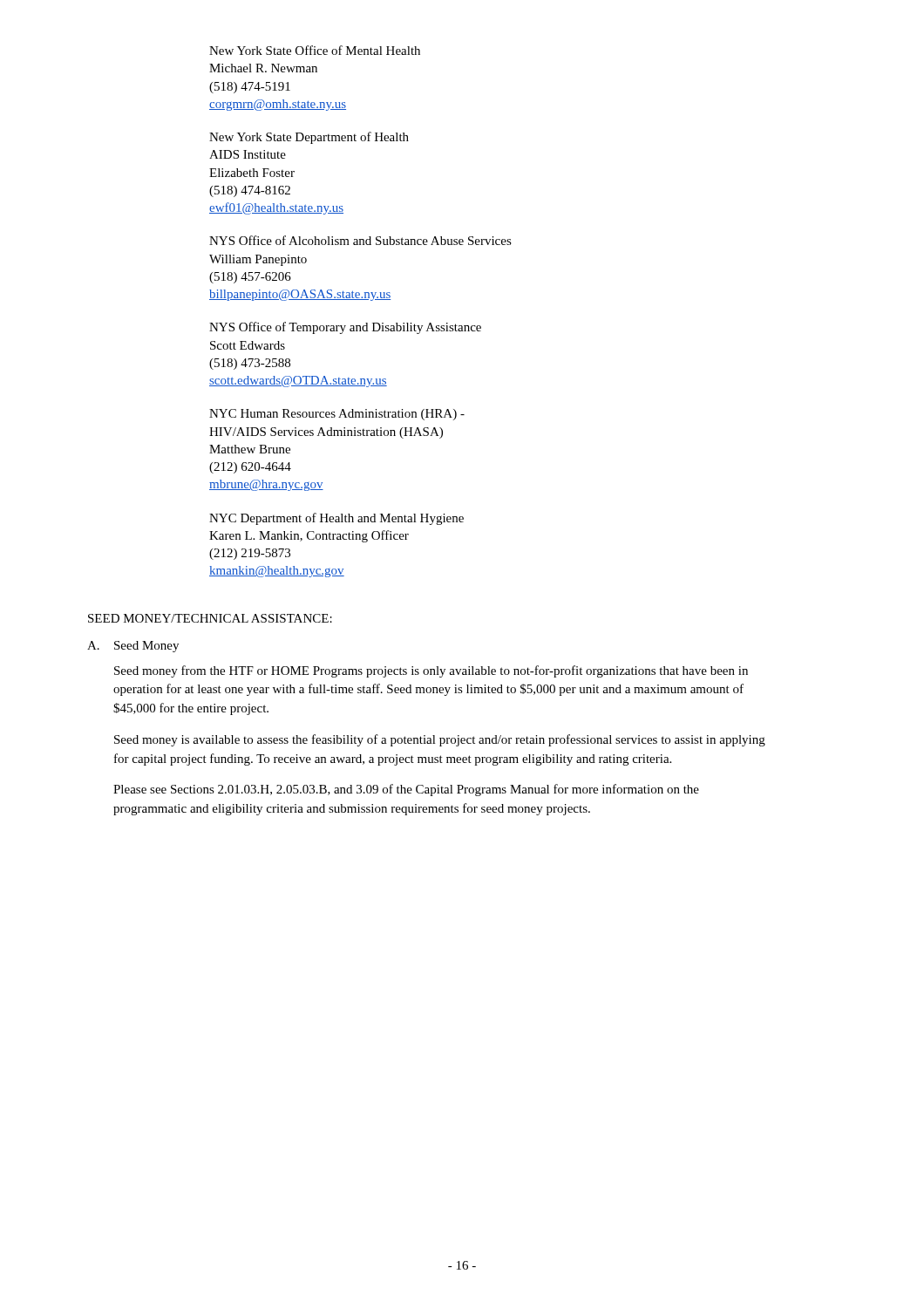Find the block on this page that starts "NYC Human Resources Administration (HRA) - HIV/AIDS"
The height and width of the screenshot is (1308, 924).
click(337, 415)
